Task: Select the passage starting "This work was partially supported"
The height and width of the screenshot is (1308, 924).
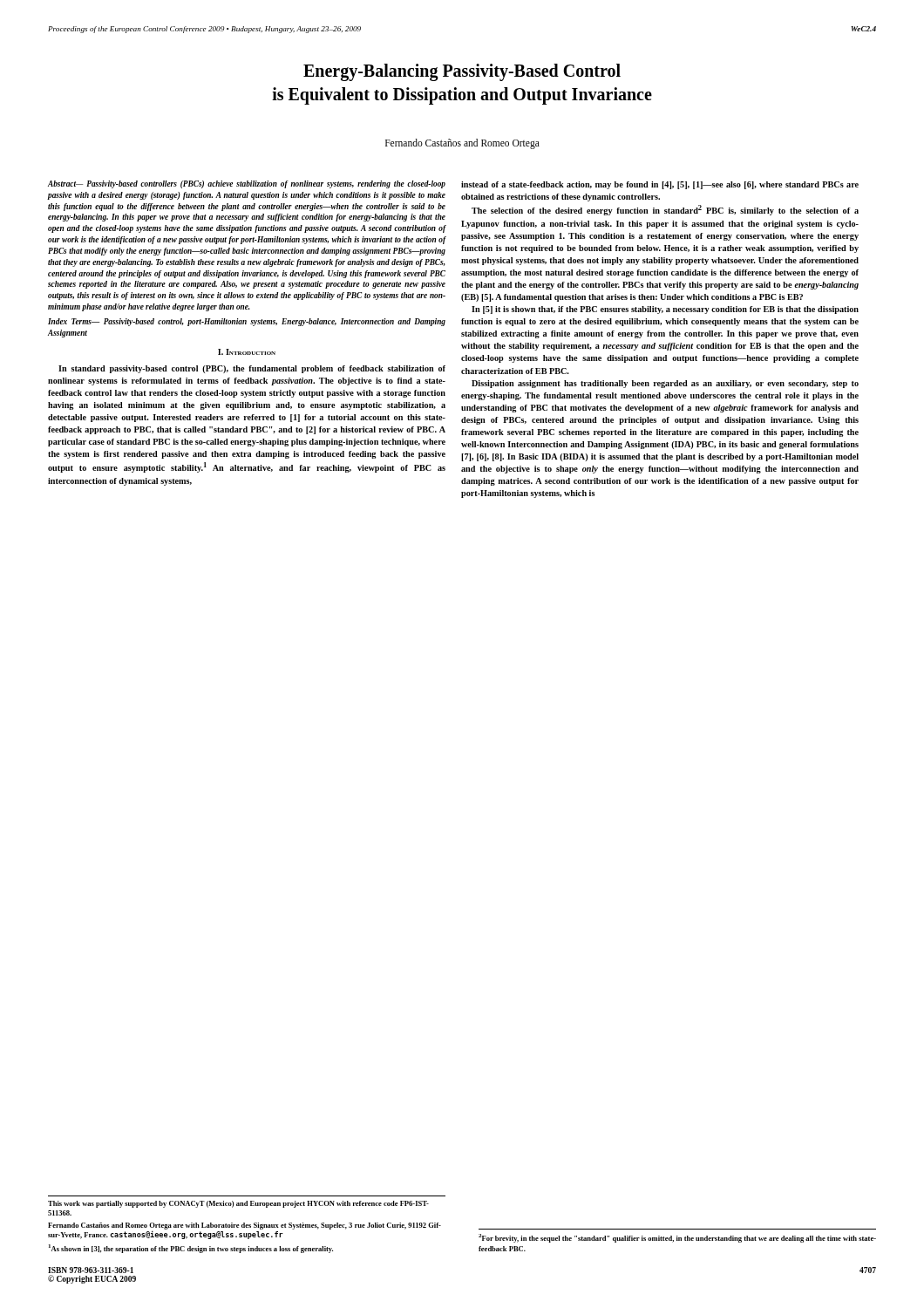Action: point(247,1226)
